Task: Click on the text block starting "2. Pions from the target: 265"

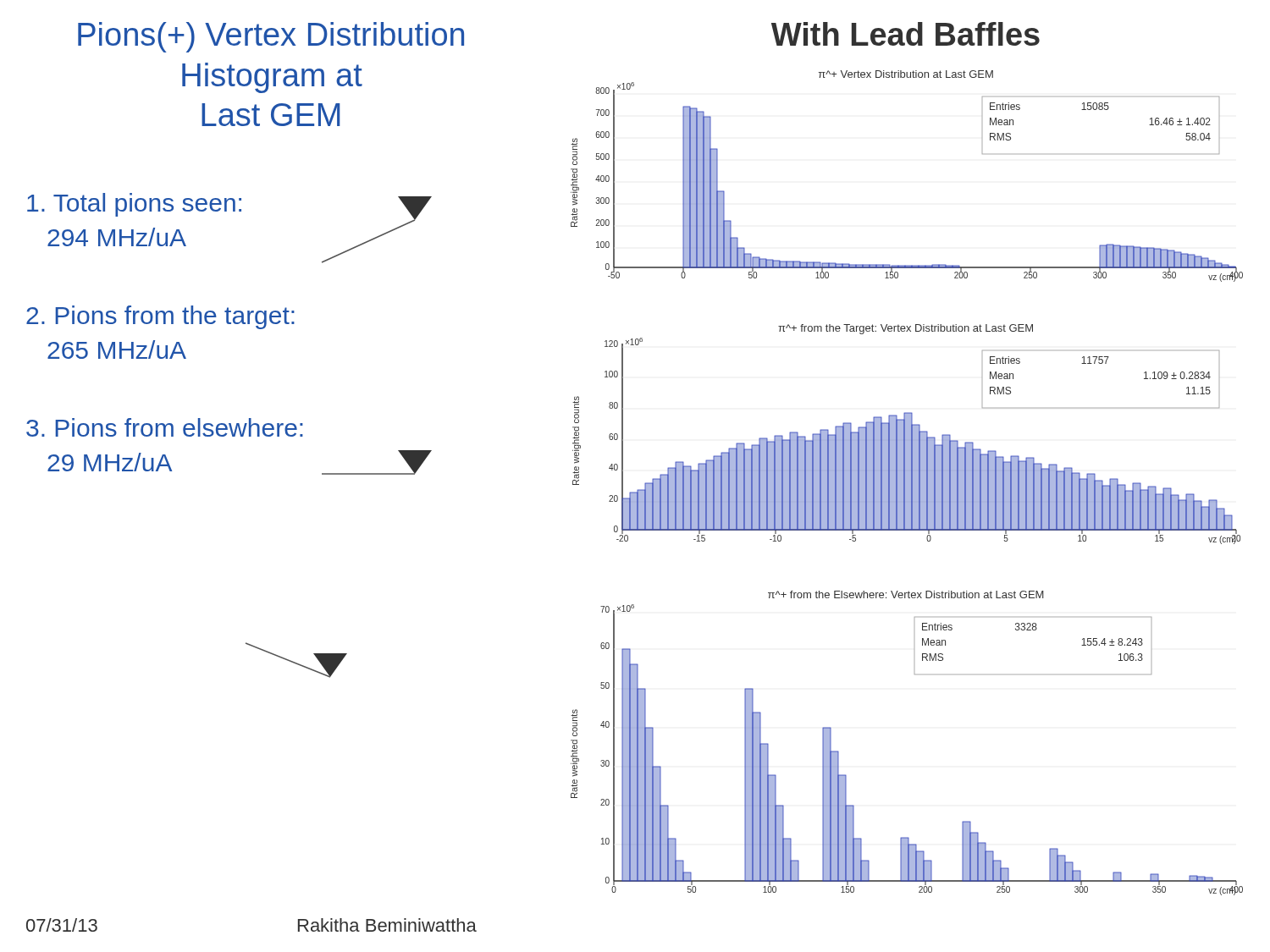Action: [x=161, y=332]
